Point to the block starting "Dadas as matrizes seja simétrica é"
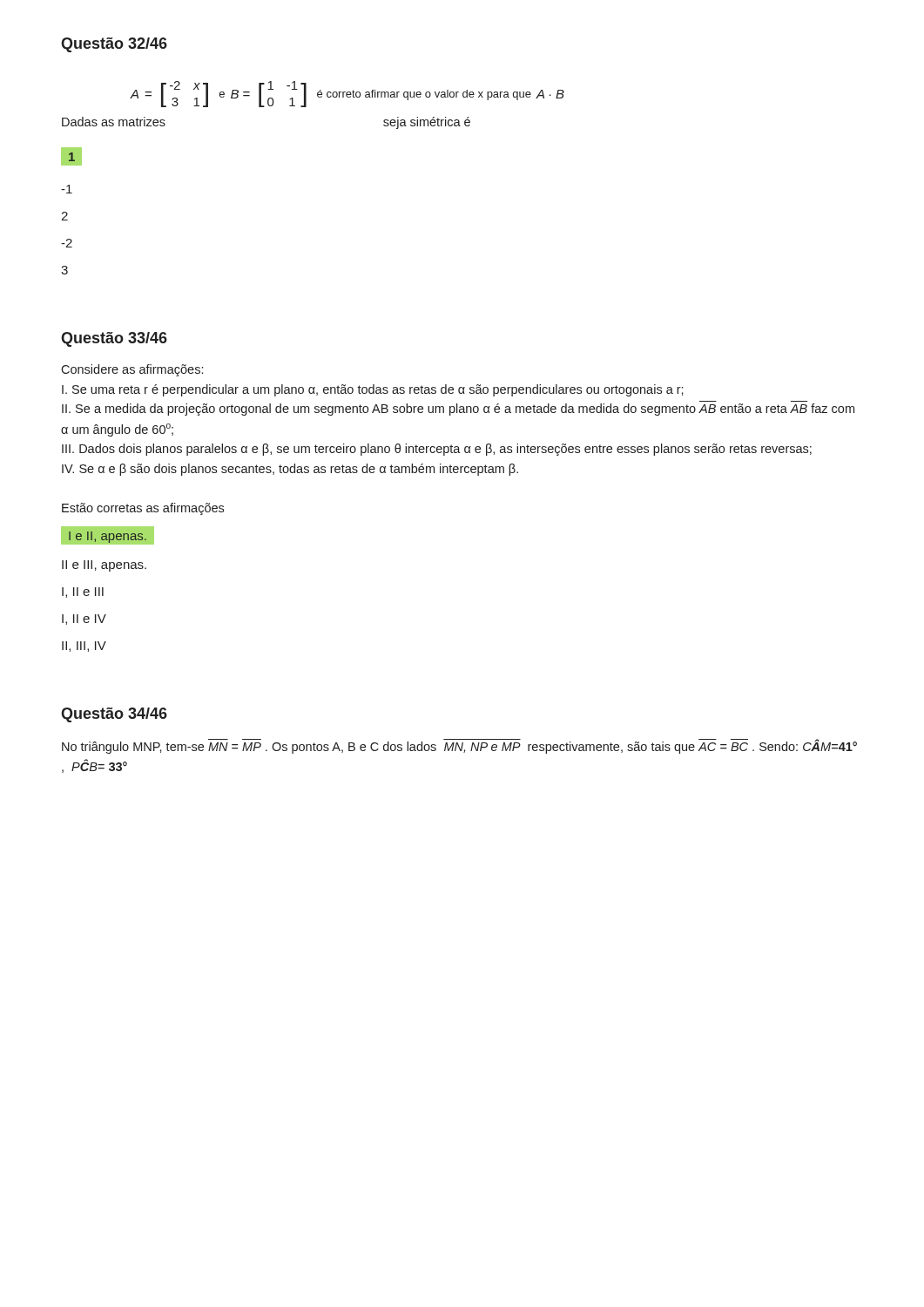924x1307 pixels. click(107, 122)
